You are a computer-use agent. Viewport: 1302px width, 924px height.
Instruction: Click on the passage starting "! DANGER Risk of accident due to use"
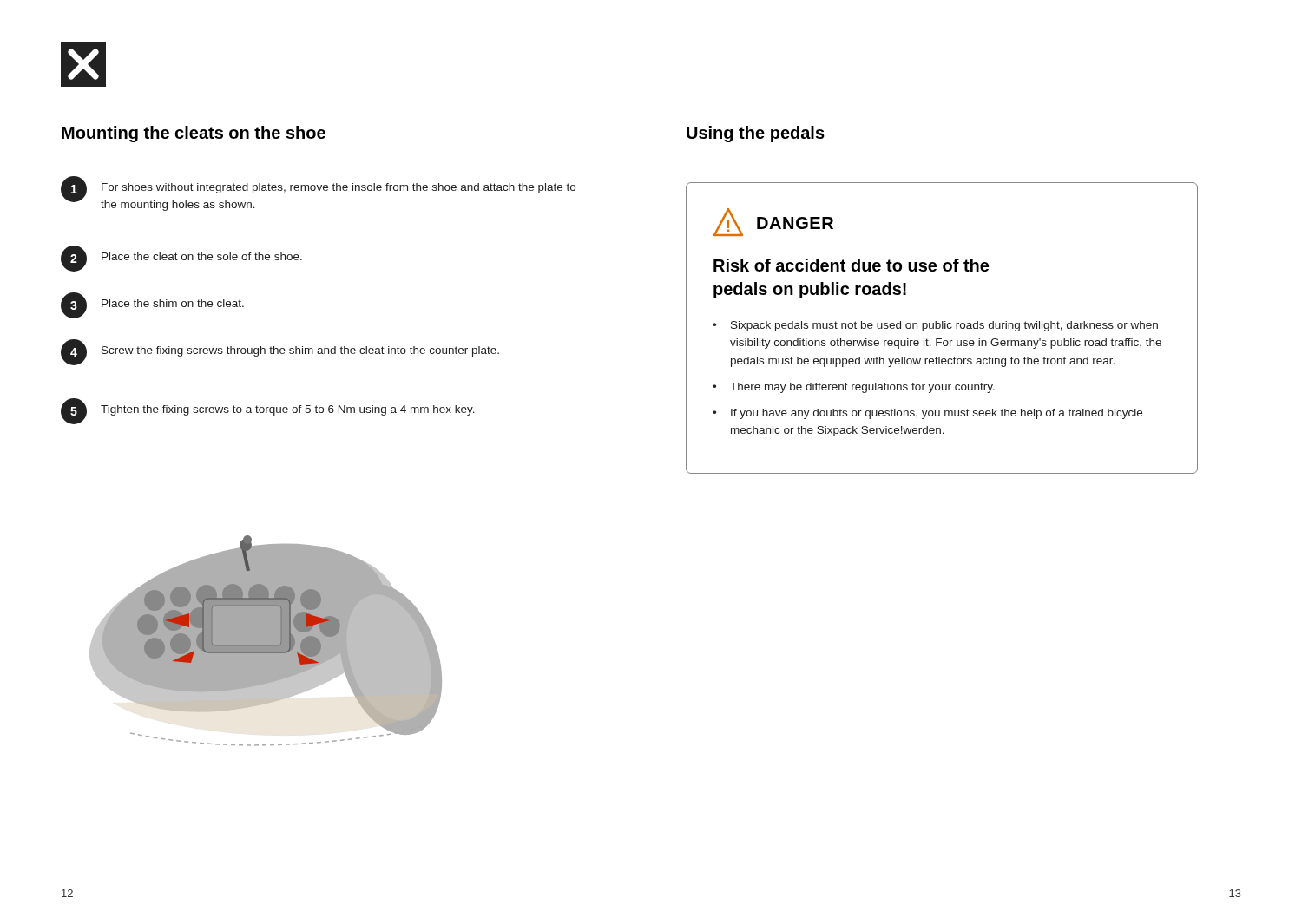click(942, 328)
